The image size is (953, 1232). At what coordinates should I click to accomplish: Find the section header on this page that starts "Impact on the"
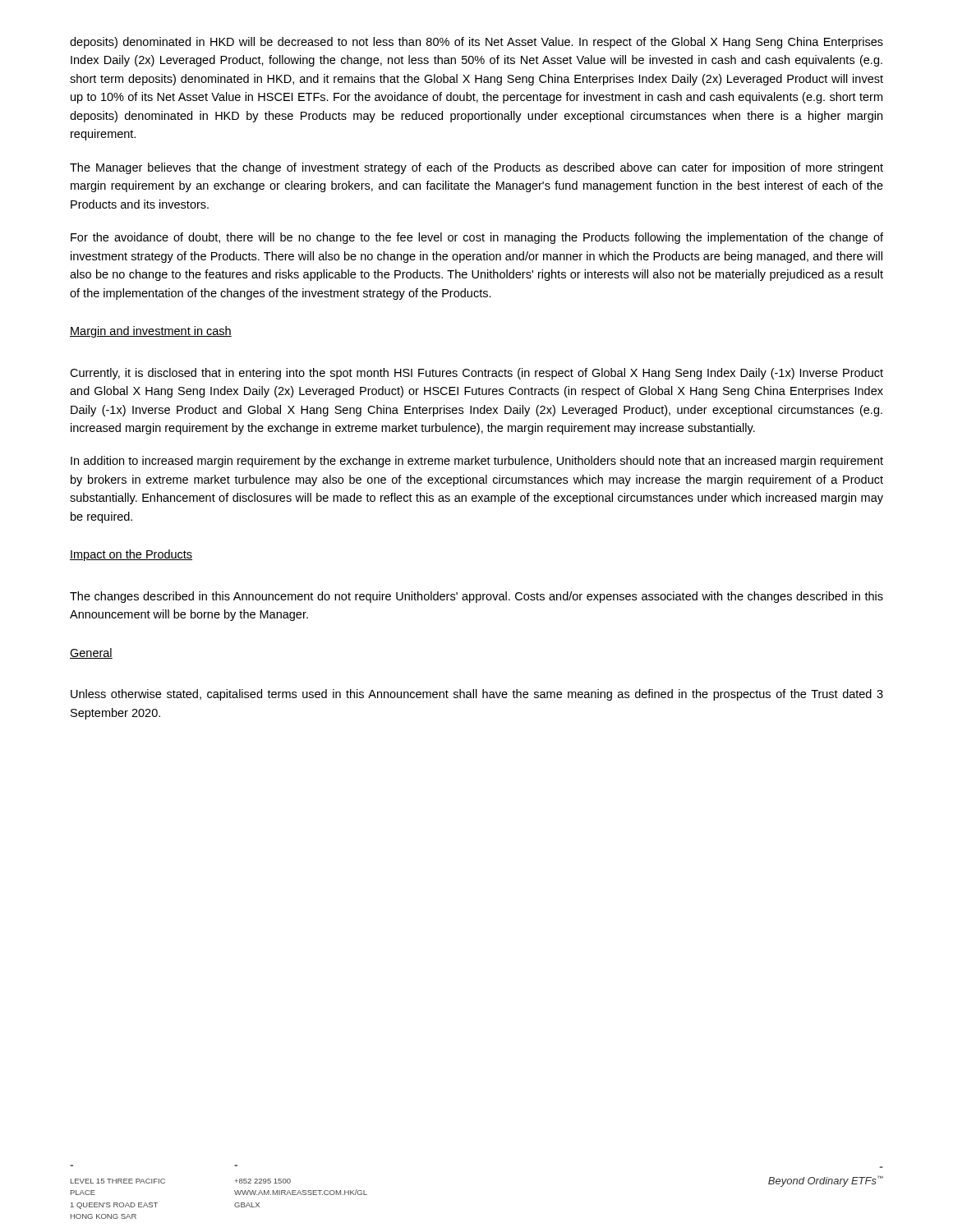tap(131, 555)
